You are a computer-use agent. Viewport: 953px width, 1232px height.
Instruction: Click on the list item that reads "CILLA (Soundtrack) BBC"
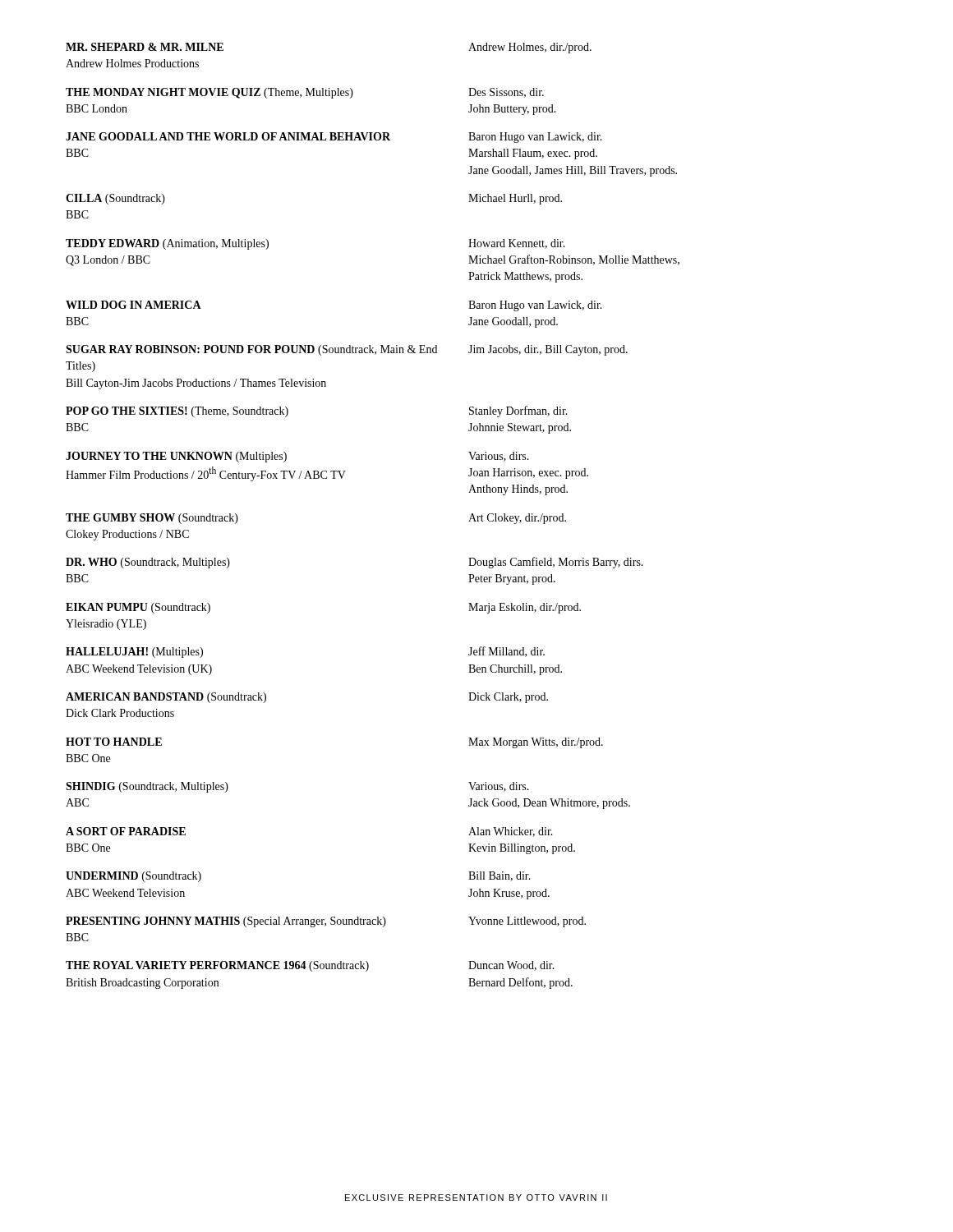[476, 207]
